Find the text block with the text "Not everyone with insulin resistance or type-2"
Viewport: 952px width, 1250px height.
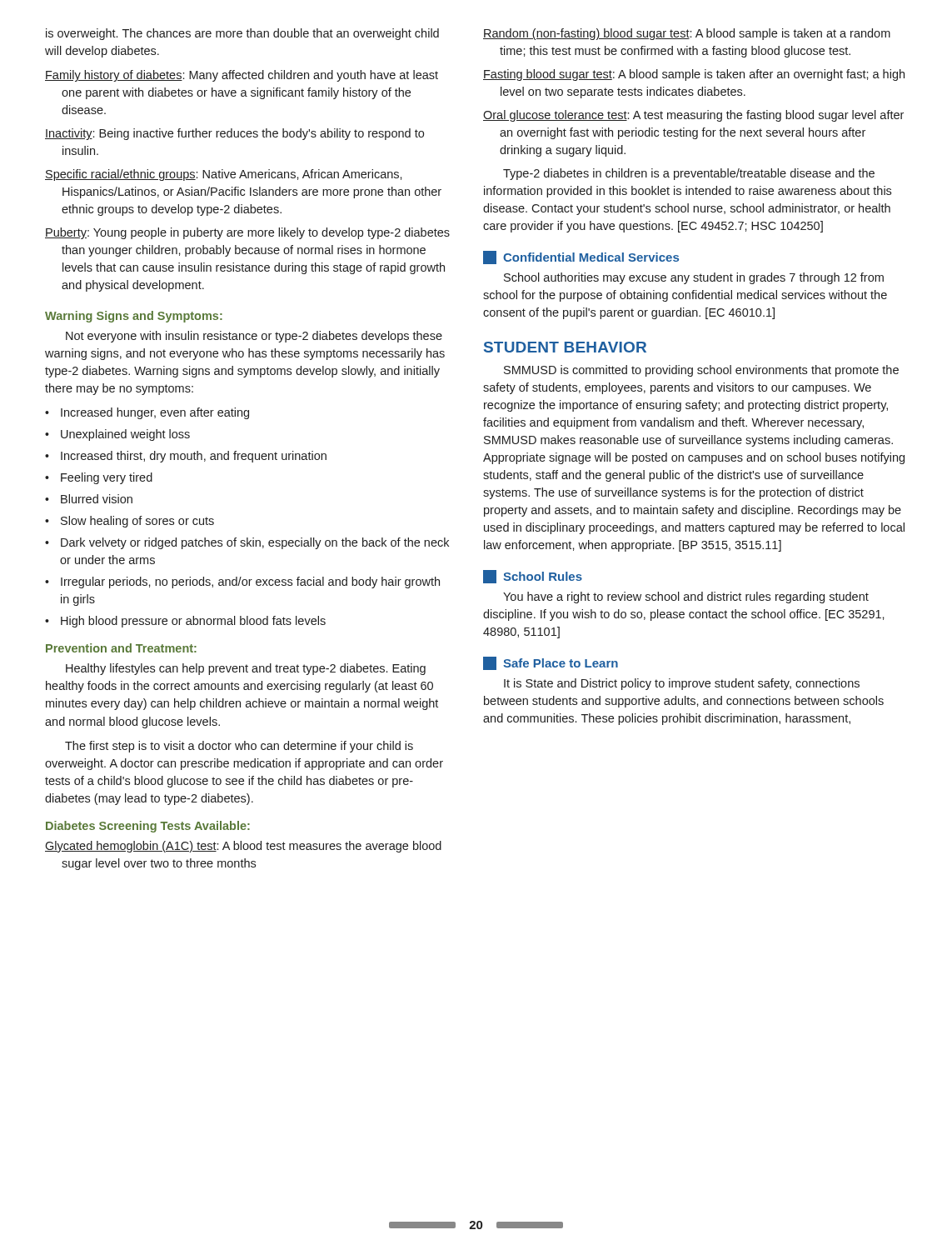point(245,362)
